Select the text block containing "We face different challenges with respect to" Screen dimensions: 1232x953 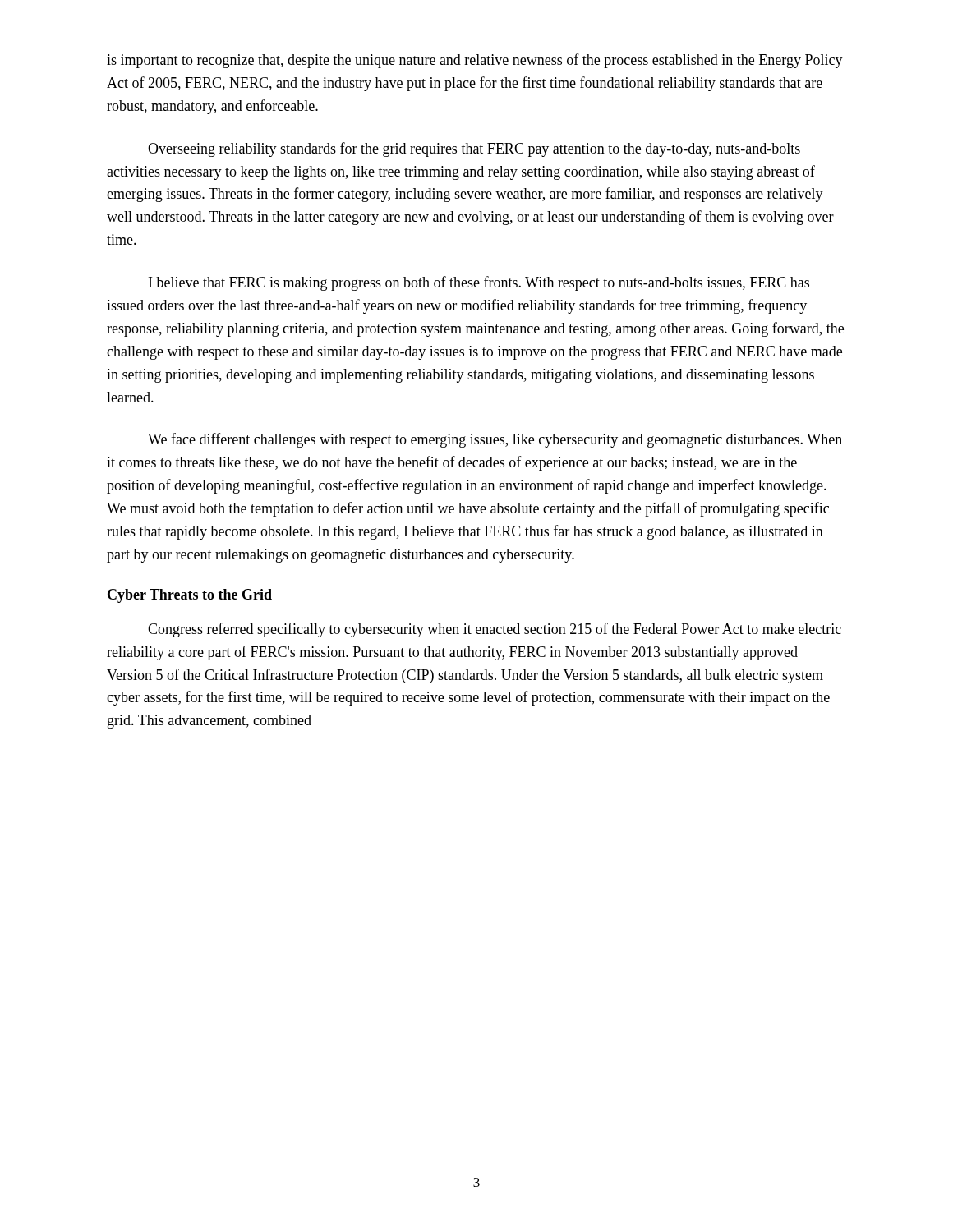[x=475, y=497]
